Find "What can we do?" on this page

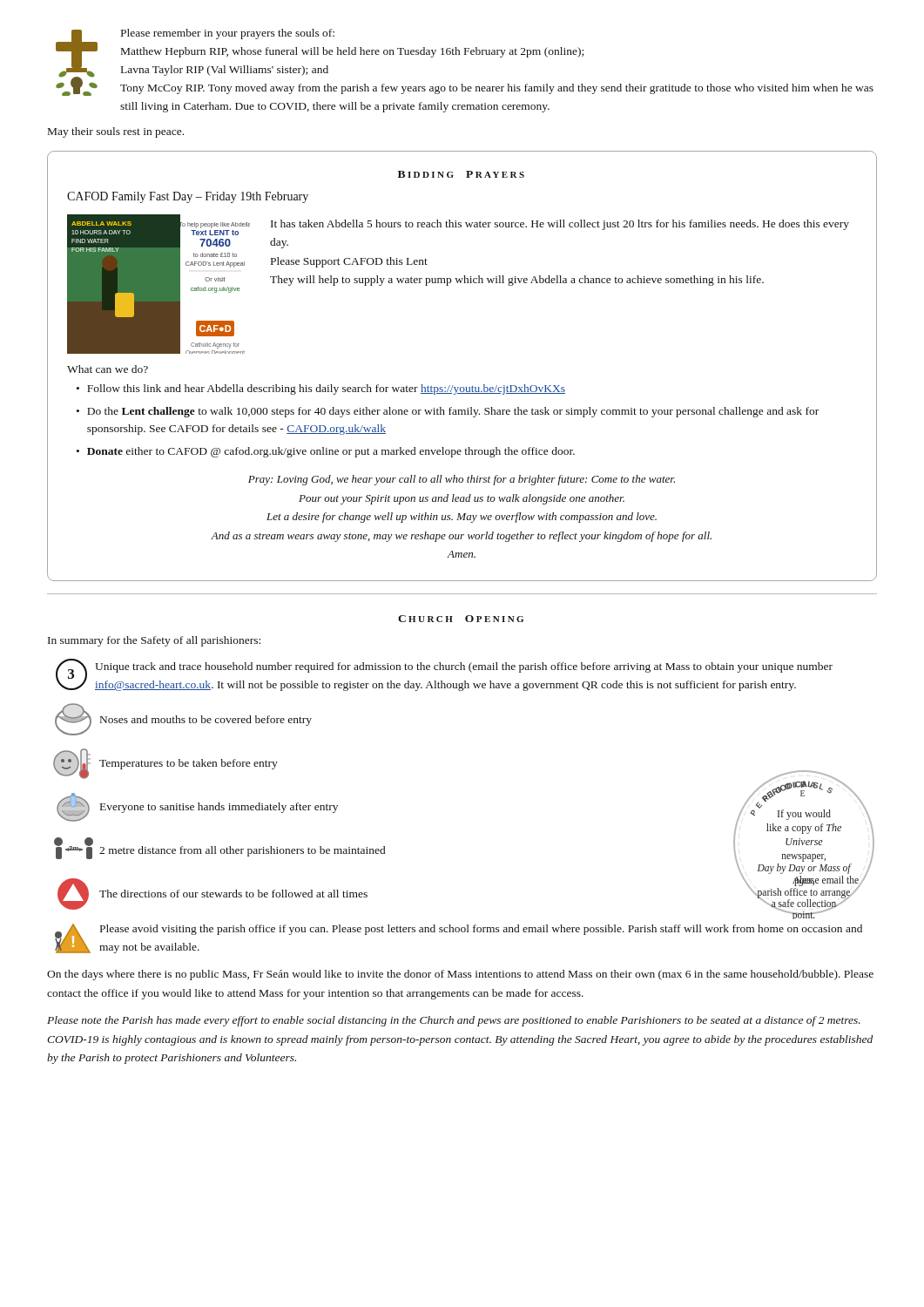[108, 369]
